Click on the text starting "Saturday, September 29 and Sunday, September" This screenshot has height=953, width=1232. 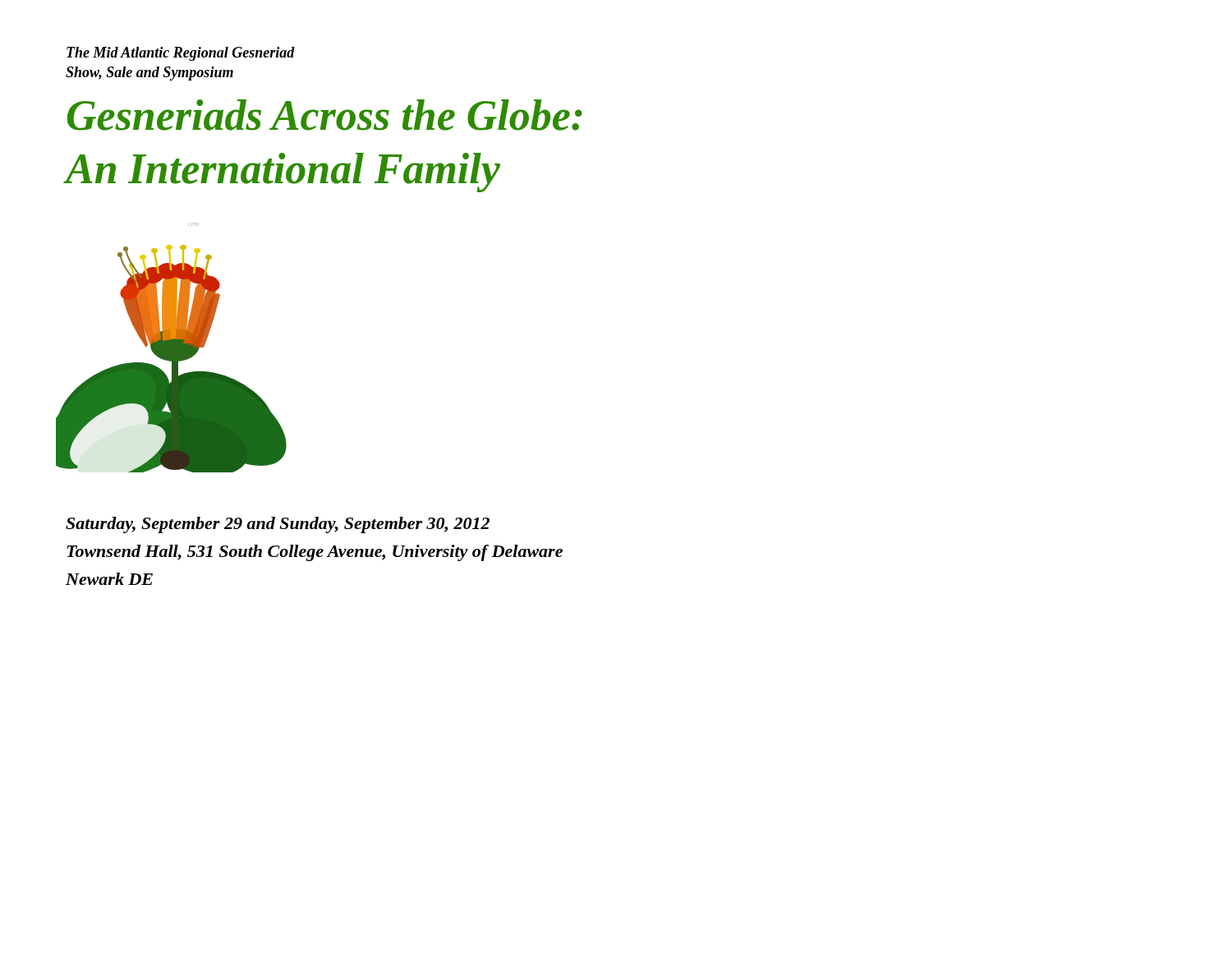click(314, 551)
